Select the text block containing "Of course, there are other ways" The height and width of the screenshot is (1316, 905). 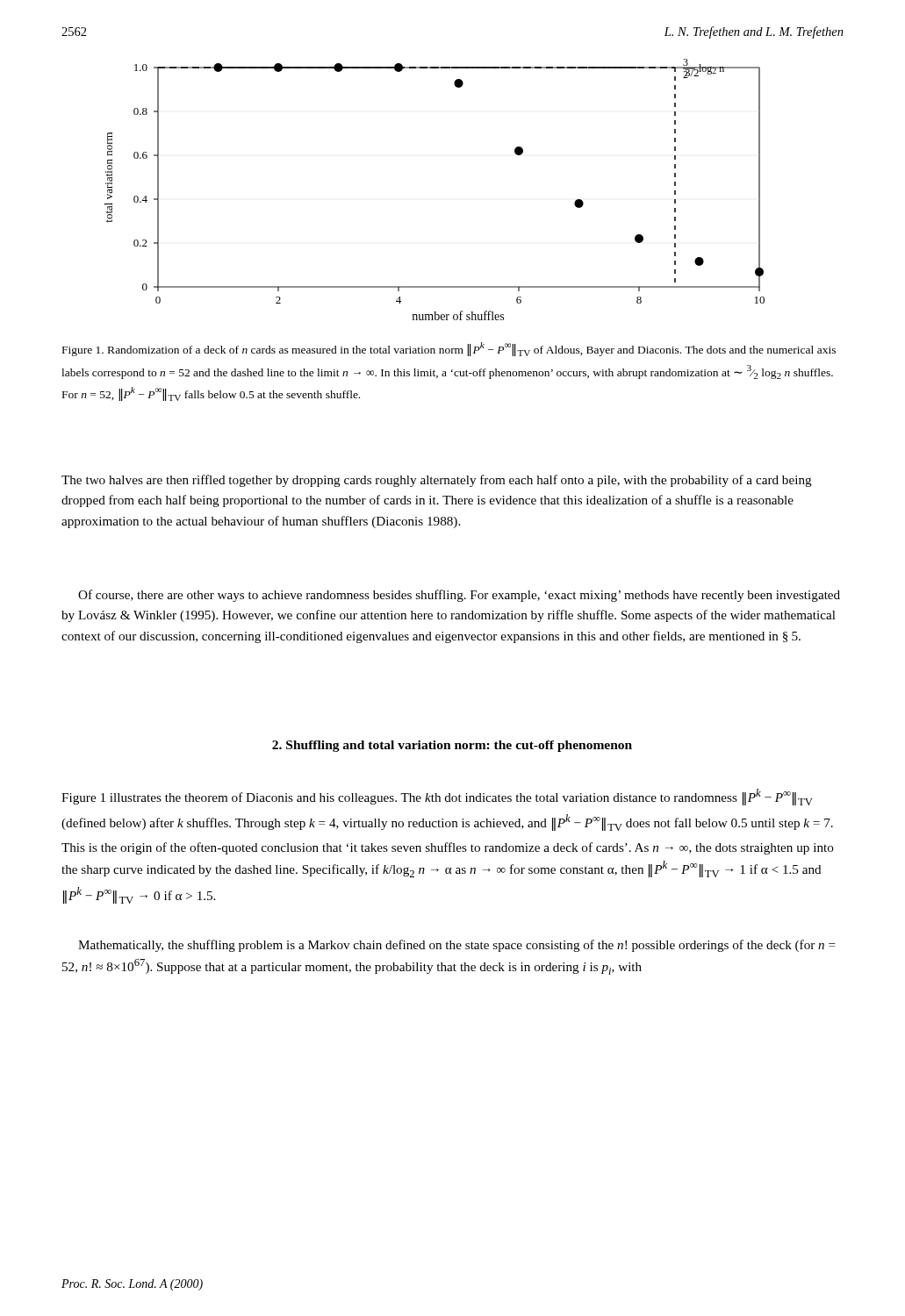[x=451, y=615]
